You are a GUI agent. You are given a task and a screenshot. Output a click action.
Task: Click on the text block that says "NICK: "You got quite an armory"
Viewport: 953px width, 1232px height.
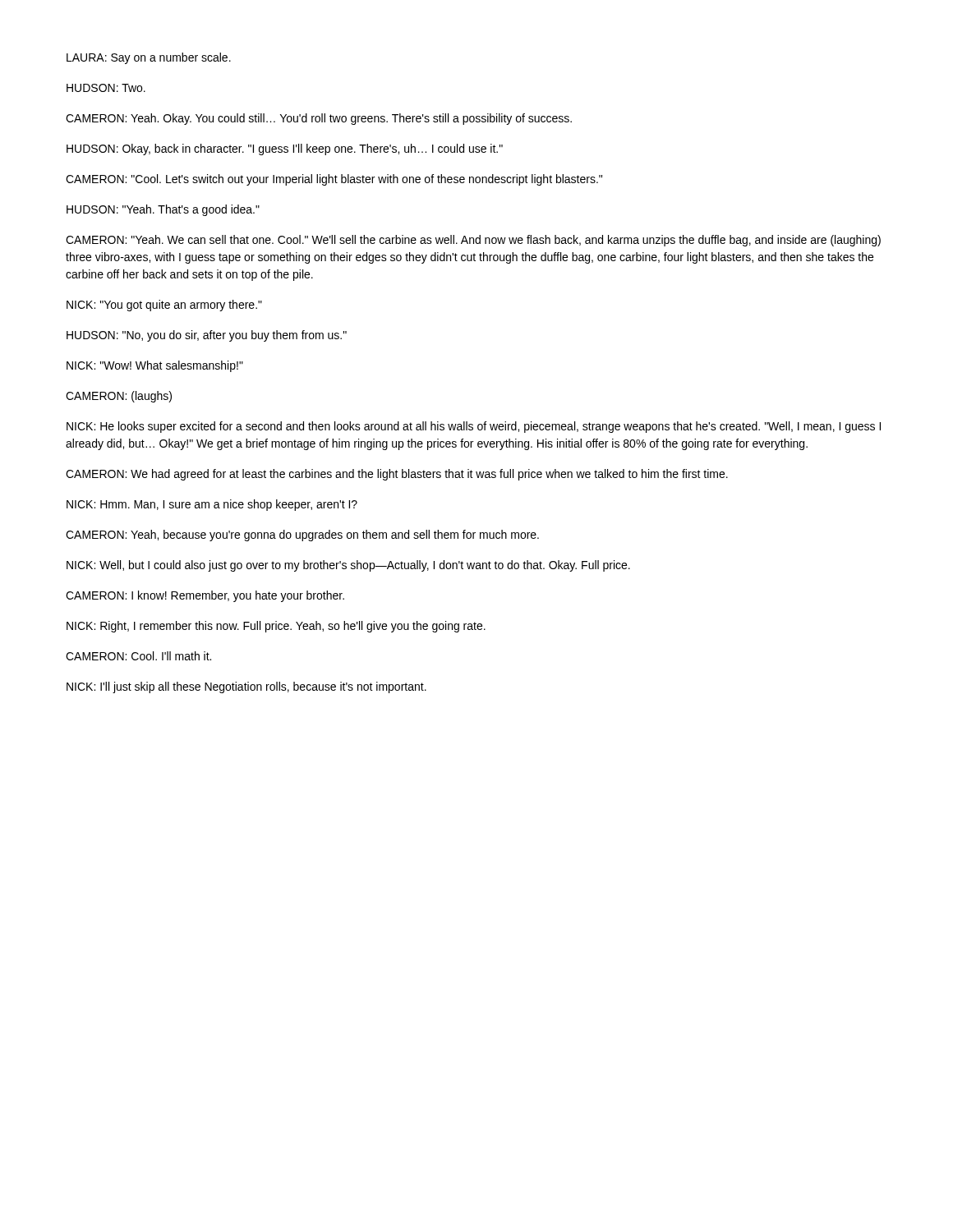(x=164, y=305)
